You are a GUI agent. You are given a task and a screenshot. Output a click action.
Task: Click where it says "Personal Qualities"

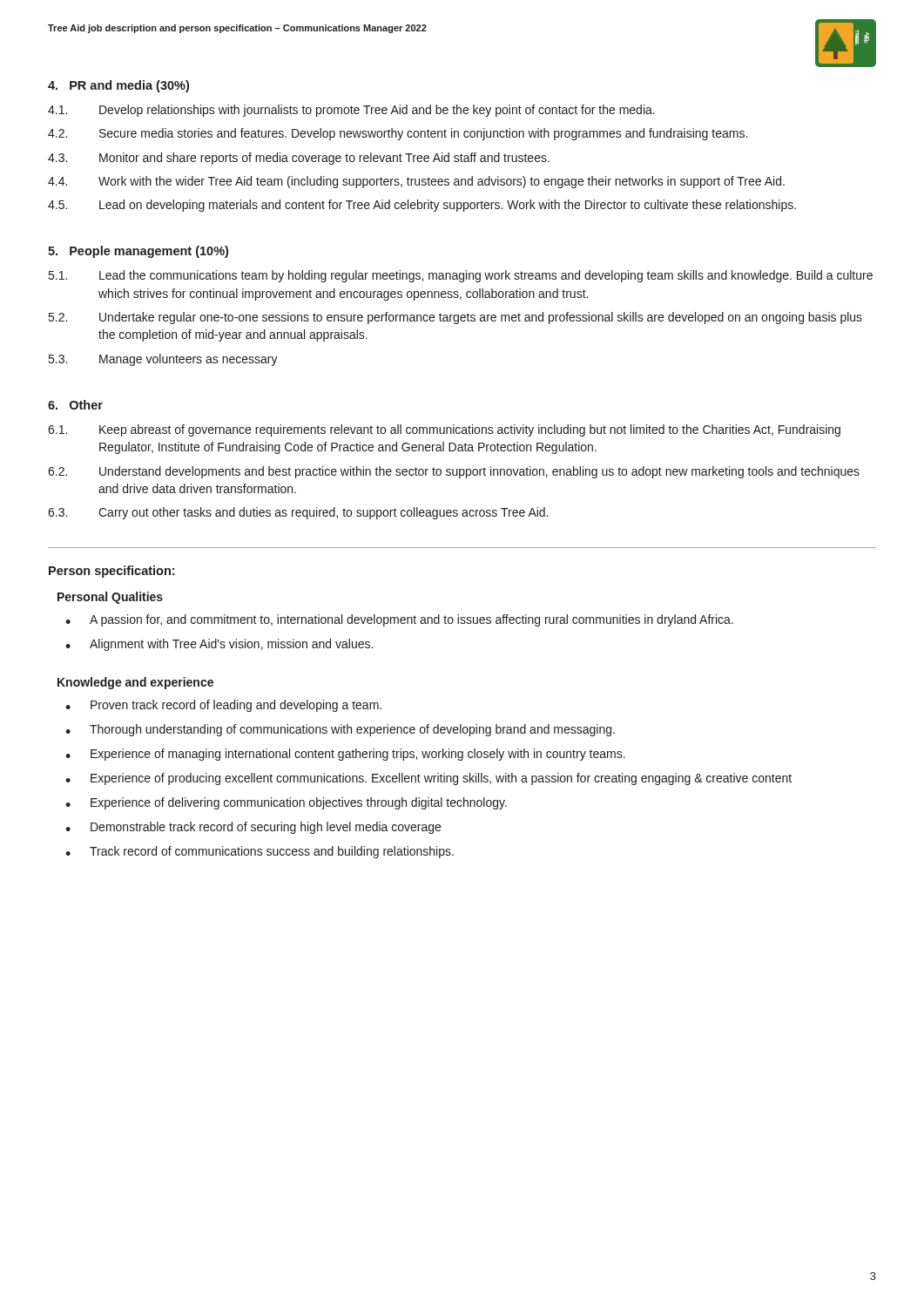click(x=110, y=597)
